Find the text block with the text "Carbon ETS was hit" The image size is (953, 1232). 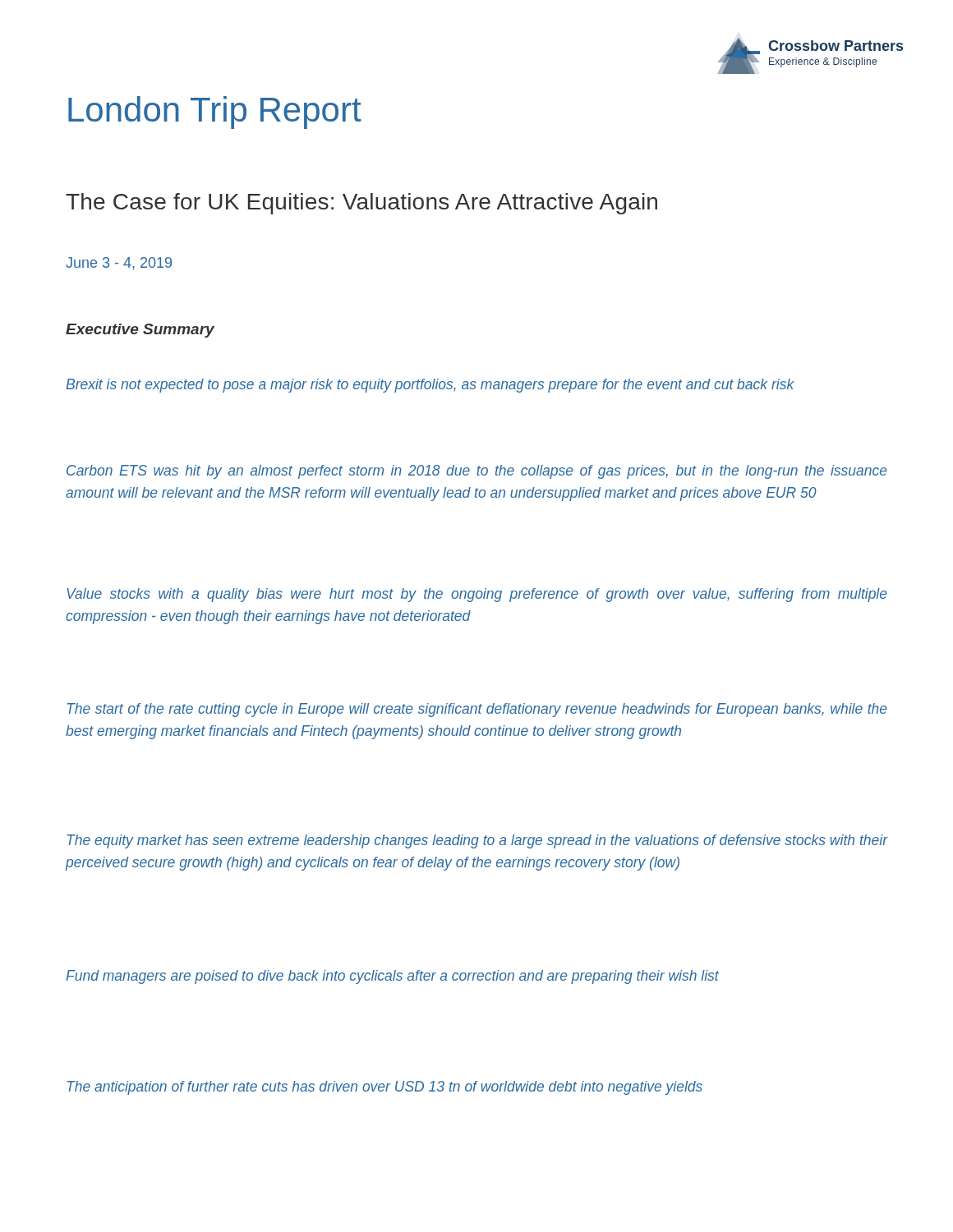tap(476, 482)
